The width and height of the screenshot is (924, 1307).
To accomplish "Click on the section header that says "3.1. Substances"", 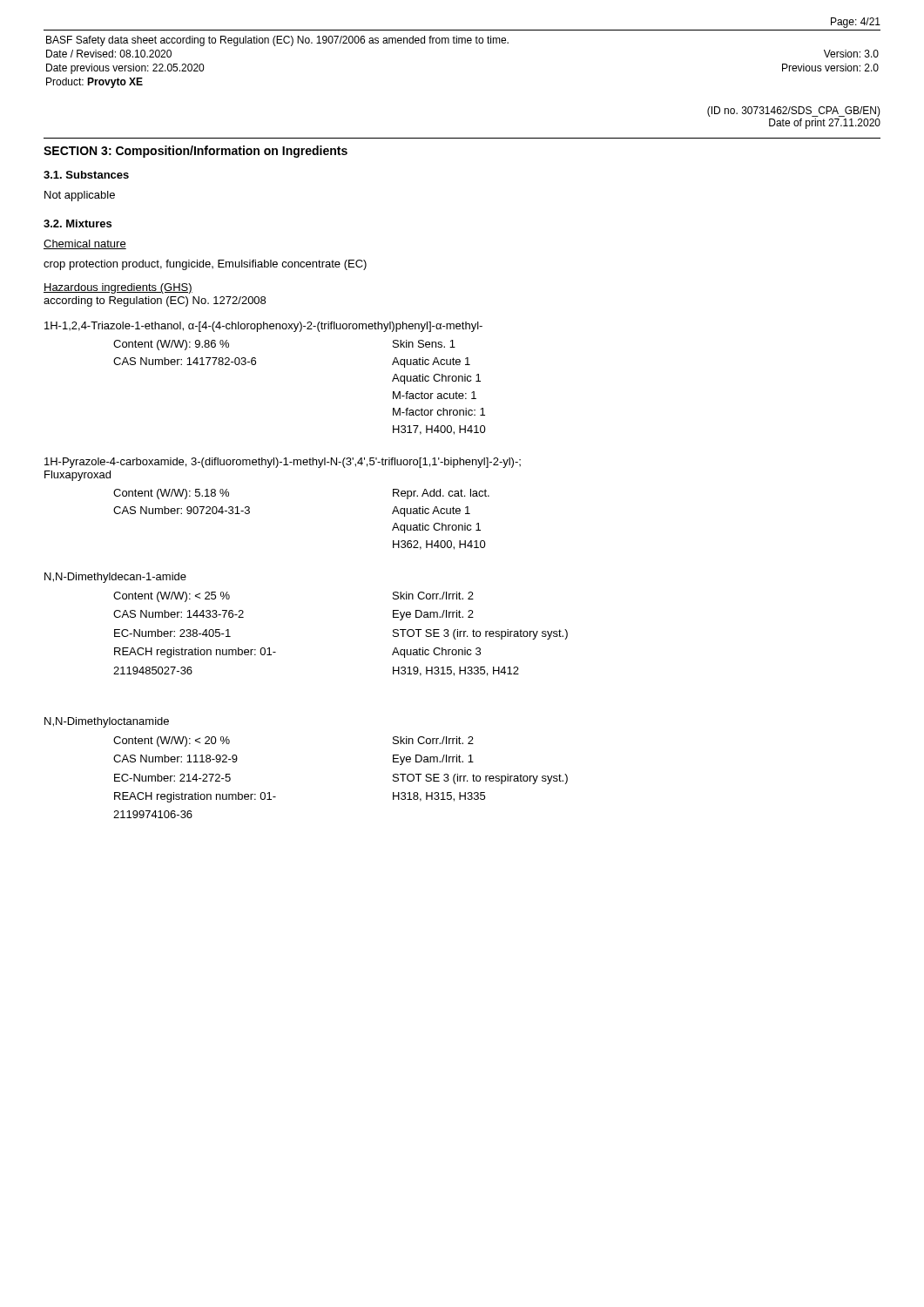I will pyautogui.click(x=86, y=175).
